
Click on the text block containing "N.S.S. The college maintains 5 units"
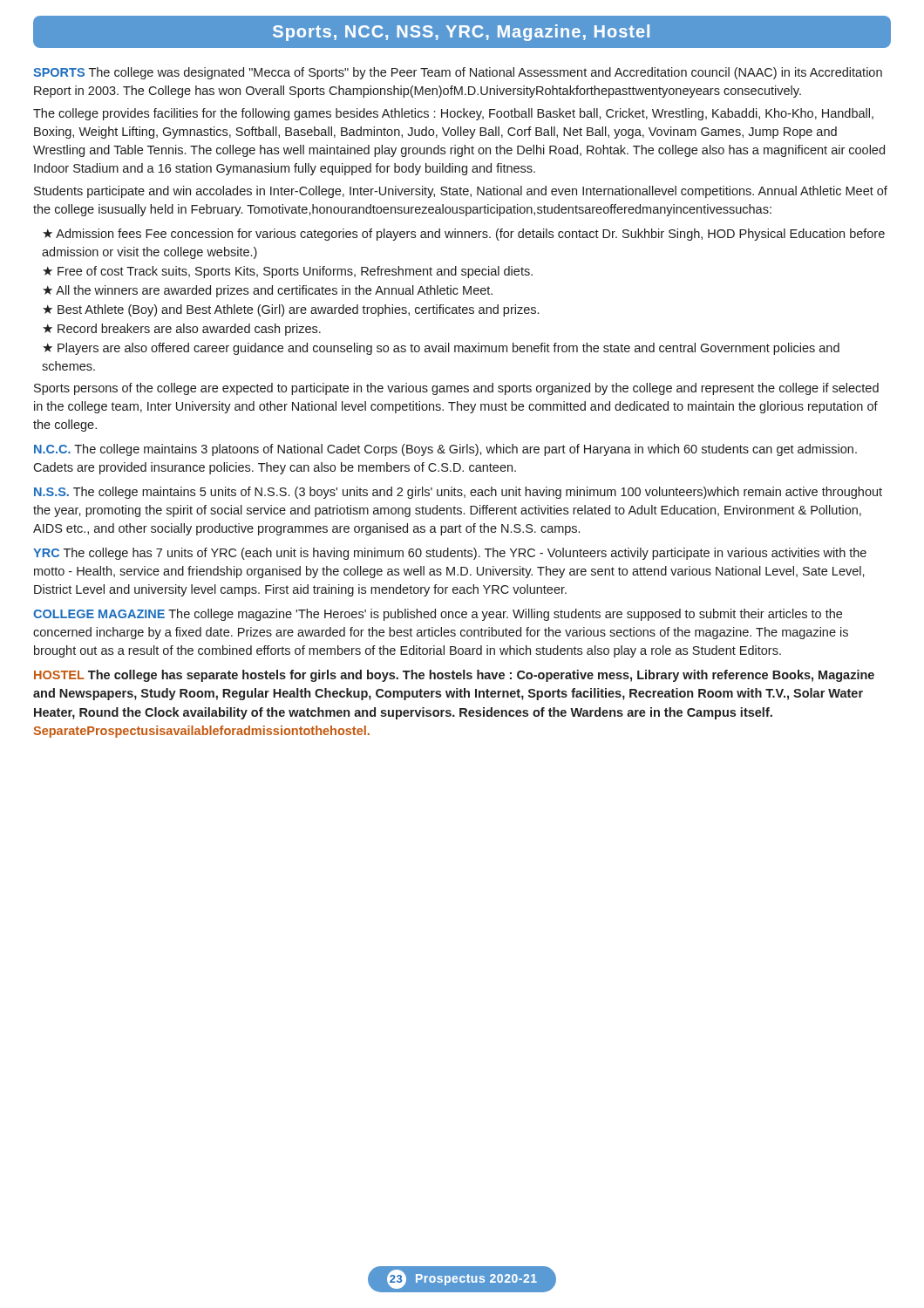[462, 511]
